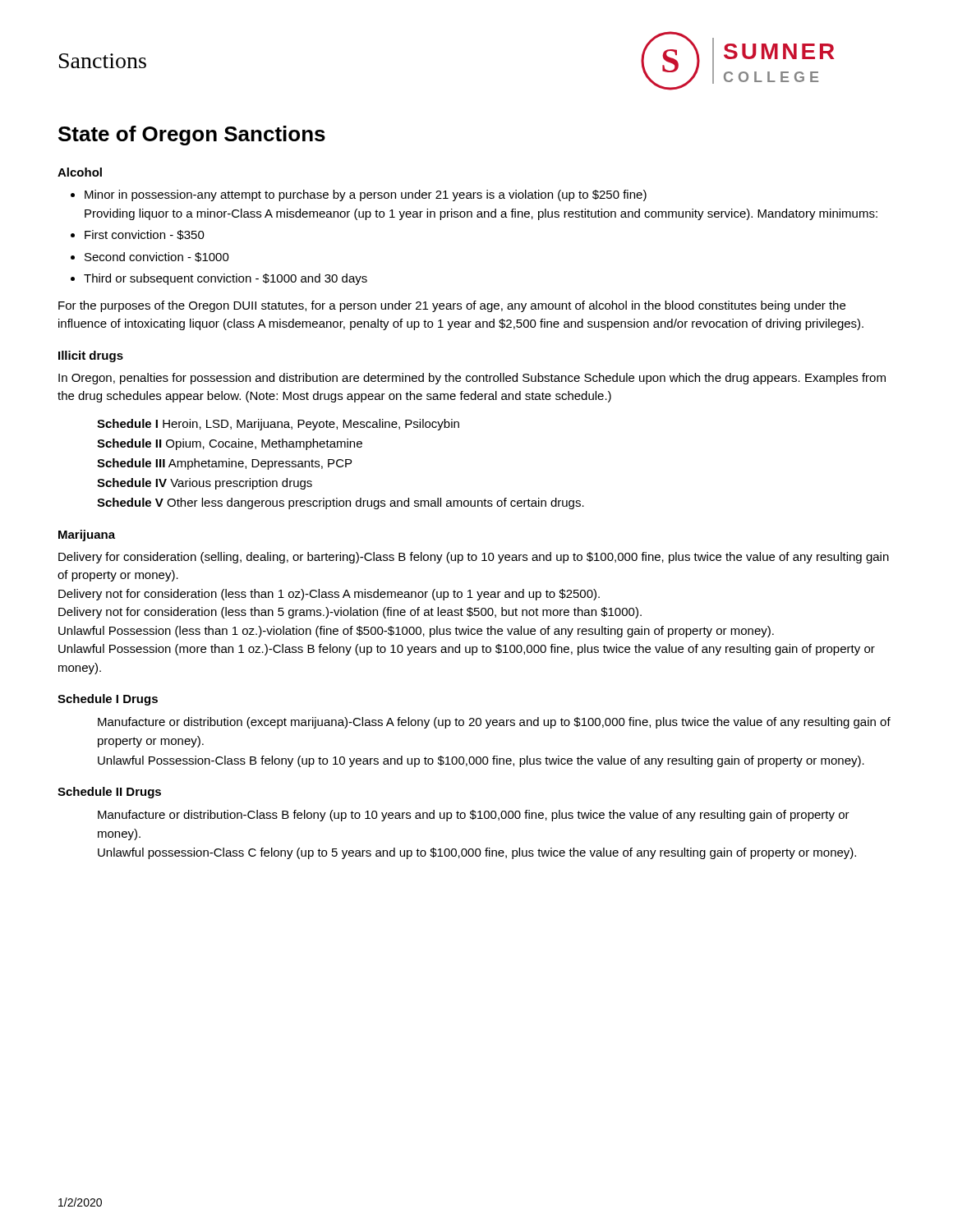
Task: Click on the list item containing "Second conviction - $1000"
Action: tap(156, 256)
